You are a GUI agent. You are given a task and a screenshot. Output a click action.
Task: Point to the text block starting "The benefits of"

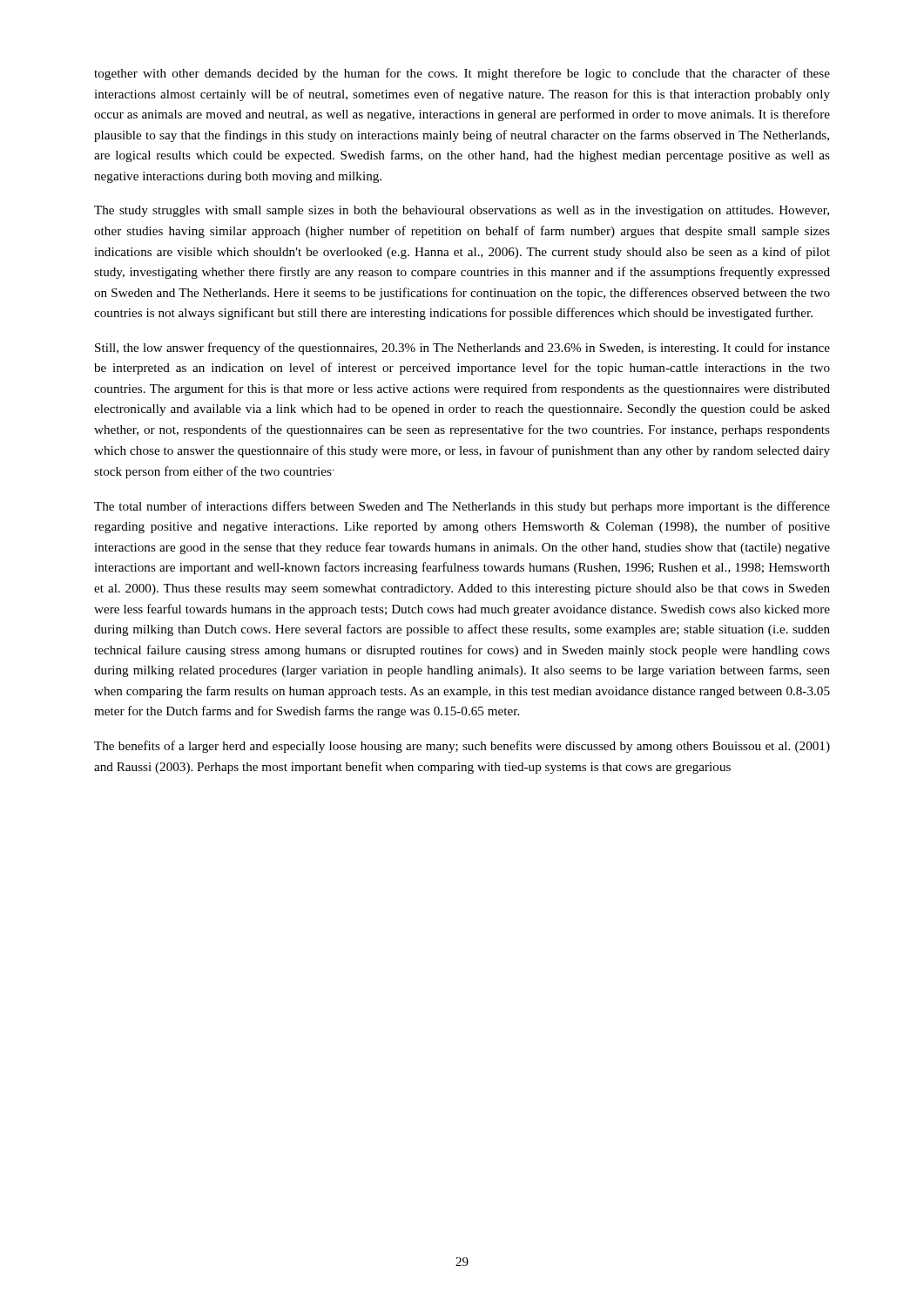[x=462, y=756]
